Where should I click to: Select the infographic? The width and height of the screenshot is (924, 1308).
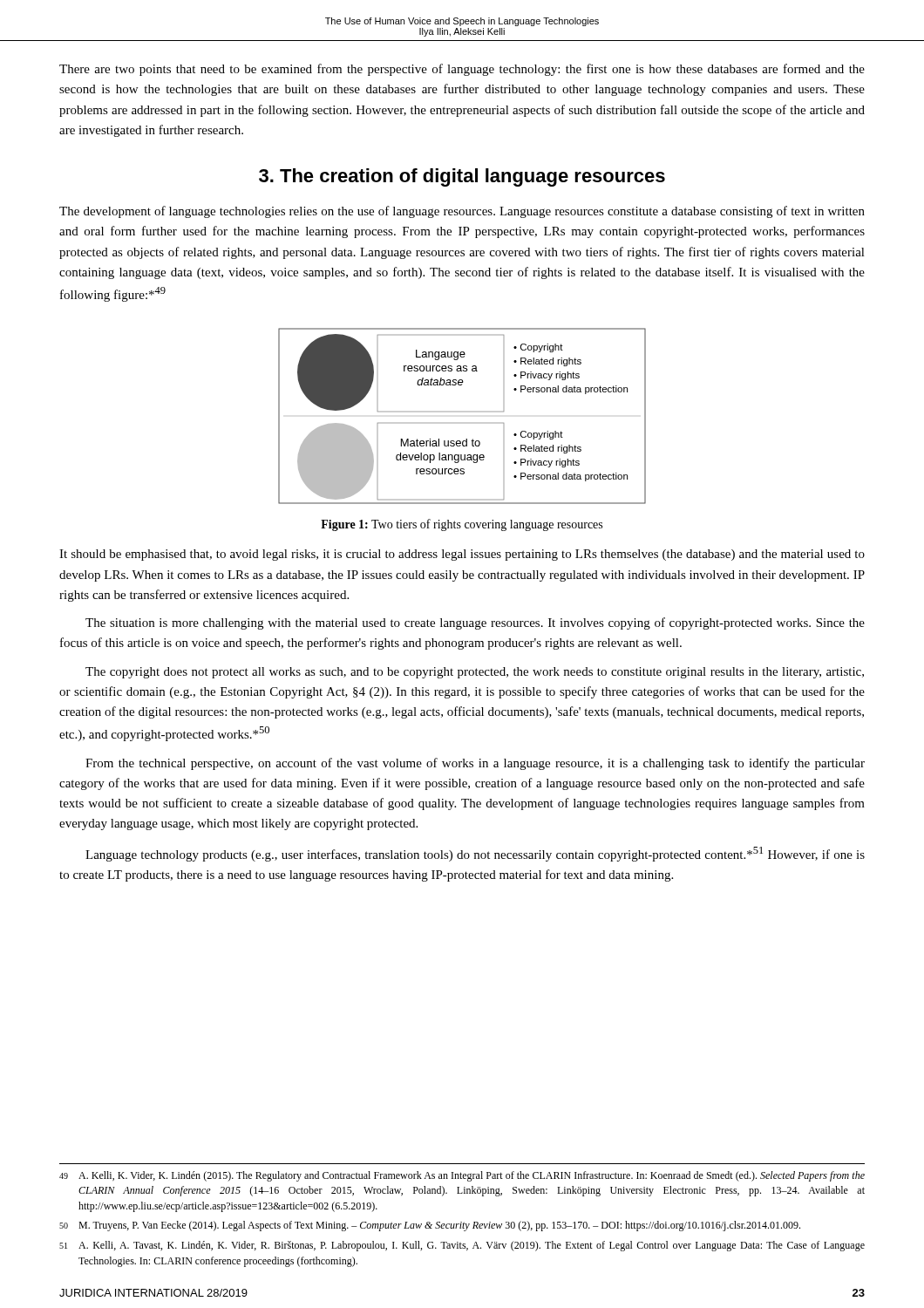click(x=462, y=418)
